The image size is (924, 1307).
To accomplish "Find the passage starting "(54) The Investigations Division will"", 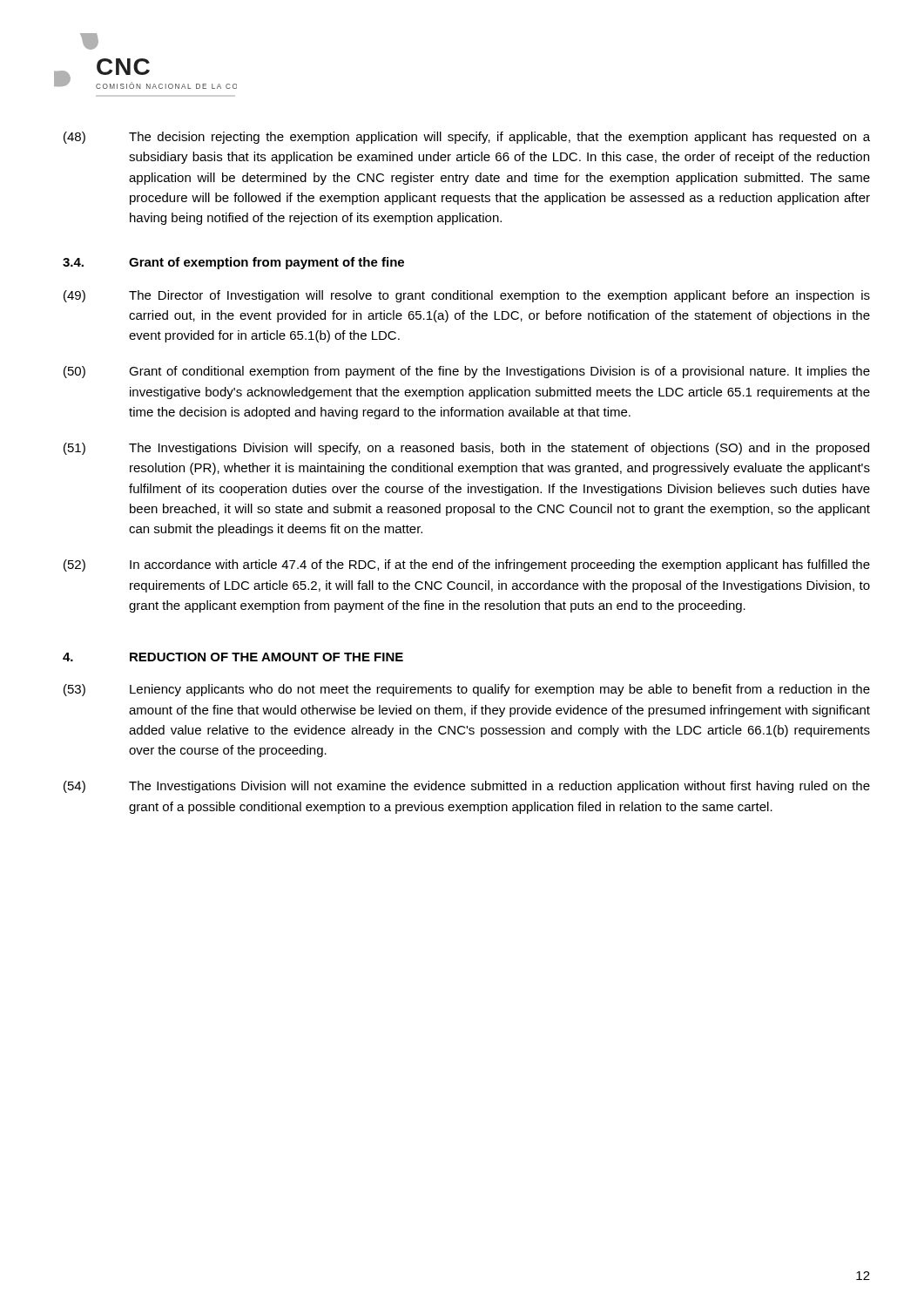I will 462,796.
